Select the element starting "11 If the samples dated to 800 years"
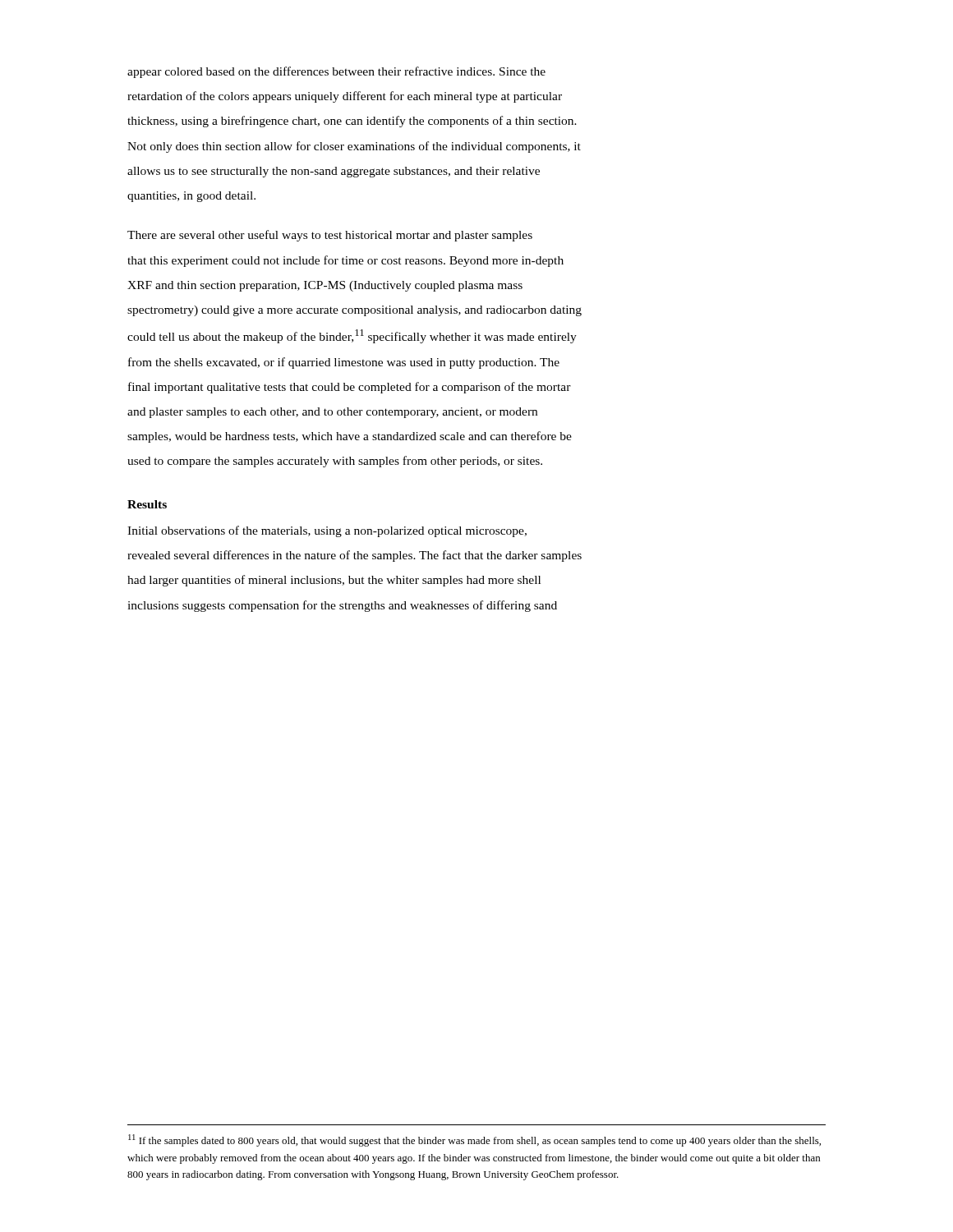The width and height of the screenshot is (953, 1232). (x=476, y=1157)
